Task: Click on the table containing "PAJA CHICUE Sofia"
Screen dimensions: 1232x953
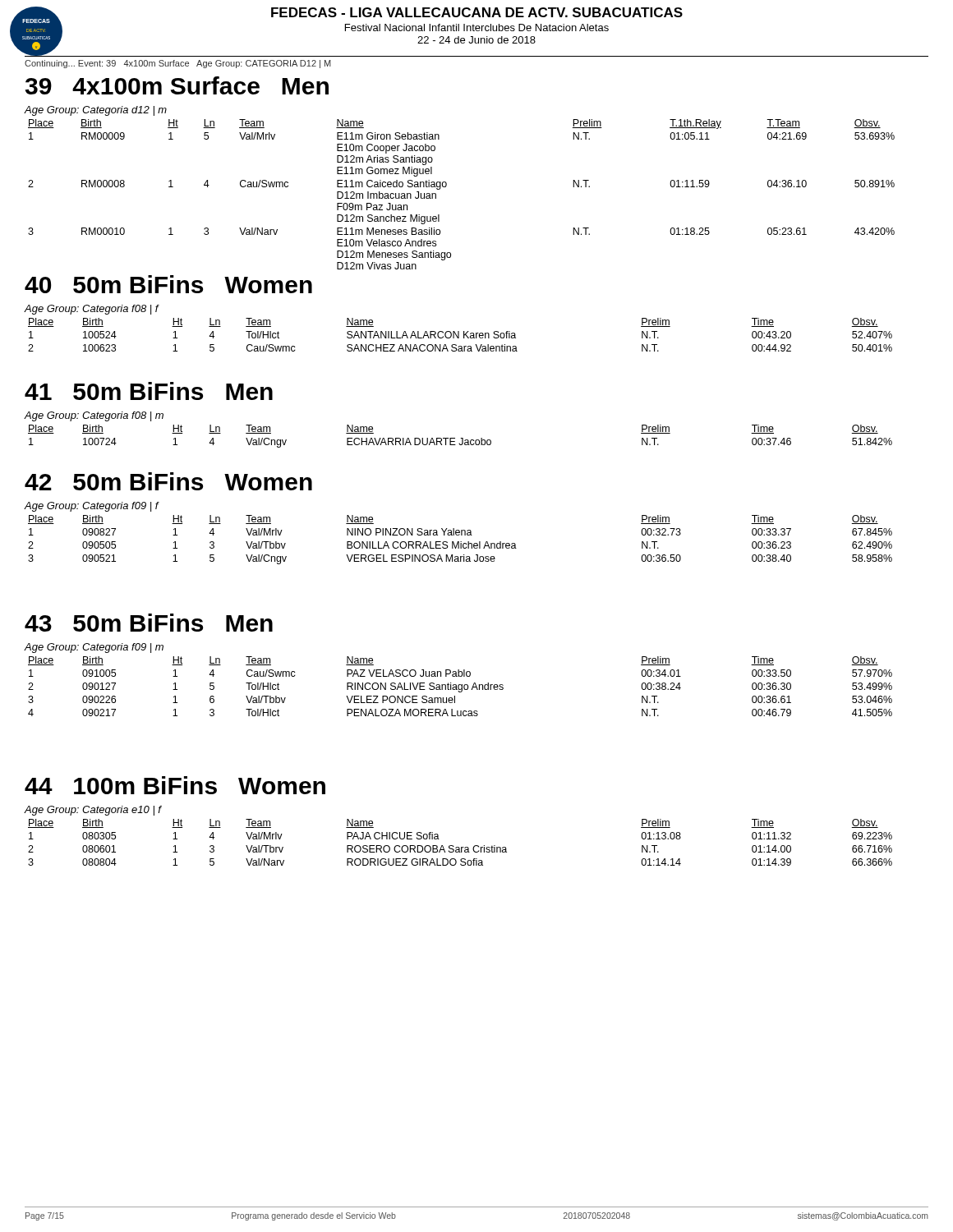Action: pyautogui.click(x=476, y=843)
